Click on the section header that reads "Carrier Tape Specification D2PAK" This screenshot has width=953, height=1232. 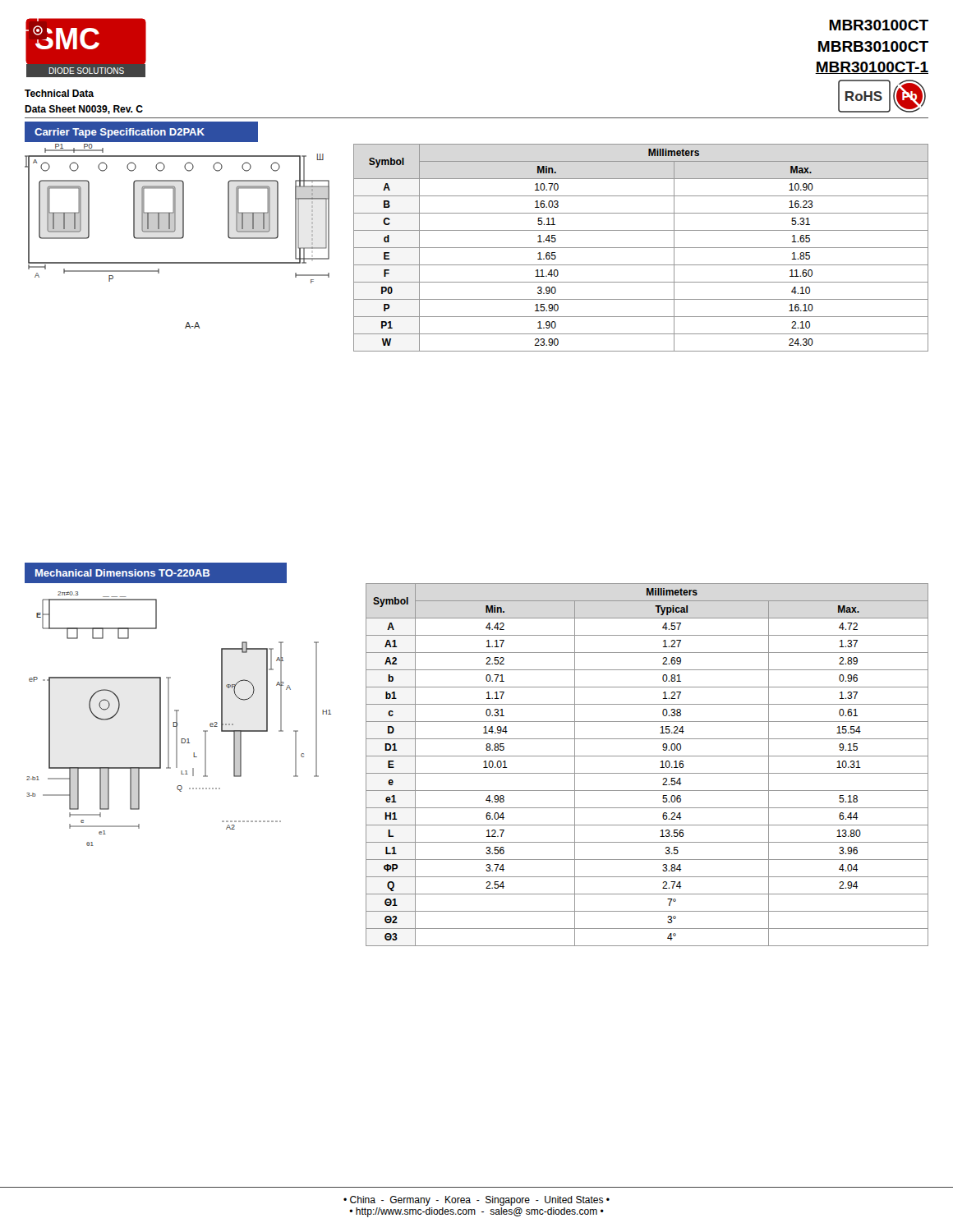119,132
